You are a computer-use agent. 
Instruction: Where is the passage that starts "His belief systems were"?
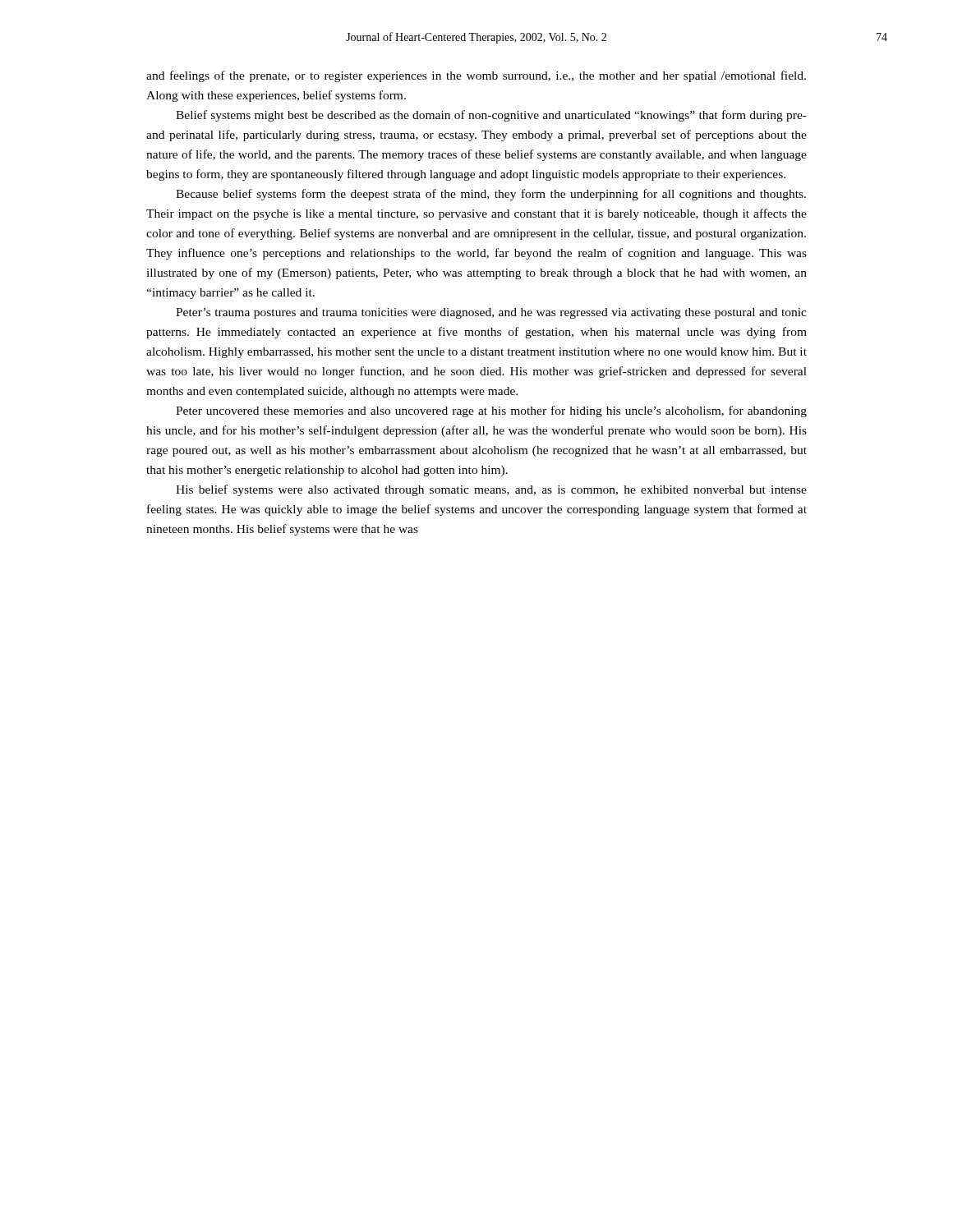pyautogui.click(x=476, y=510)
